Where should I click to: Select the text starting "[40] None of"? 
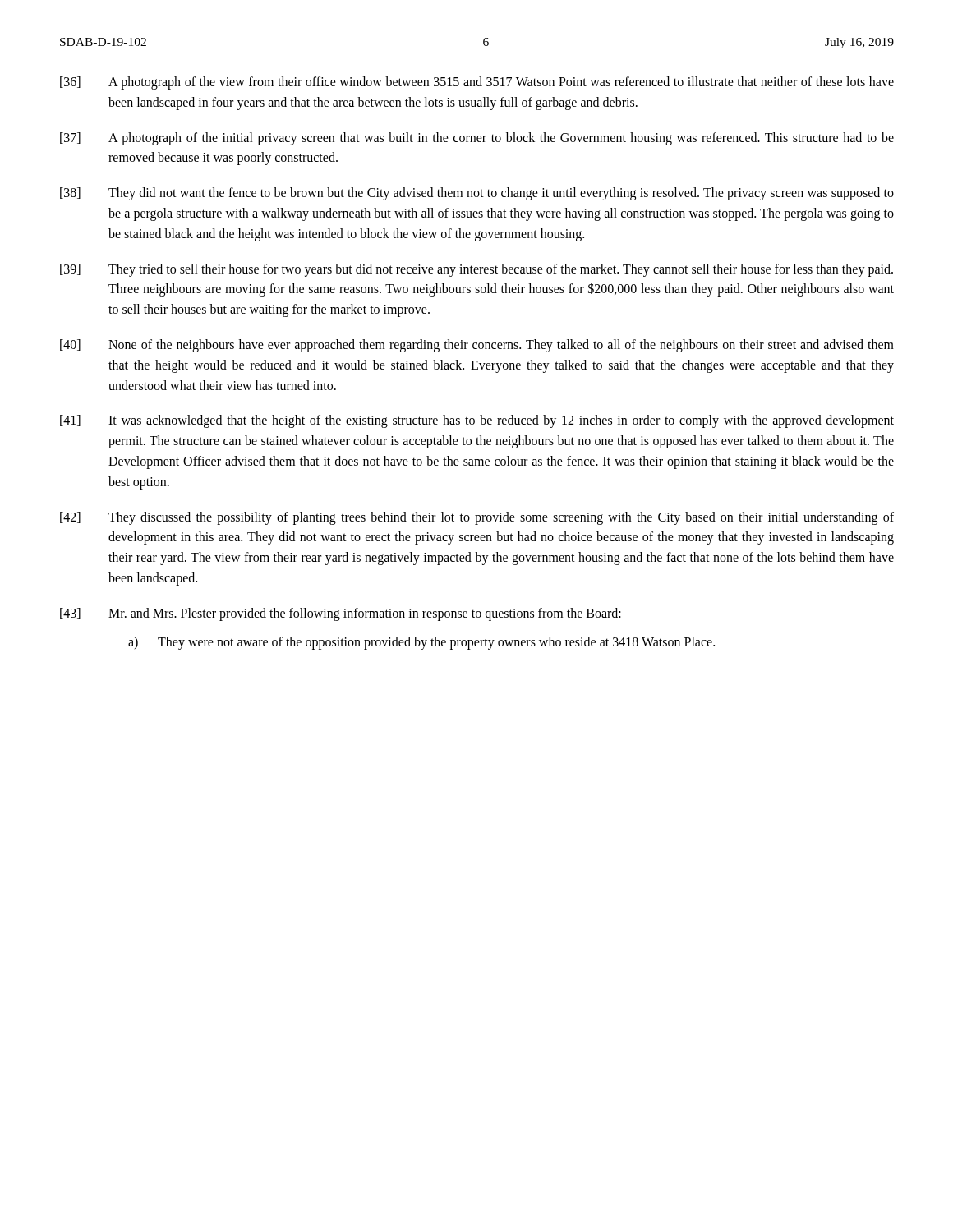pyautogui.click(x=476, y=366)
